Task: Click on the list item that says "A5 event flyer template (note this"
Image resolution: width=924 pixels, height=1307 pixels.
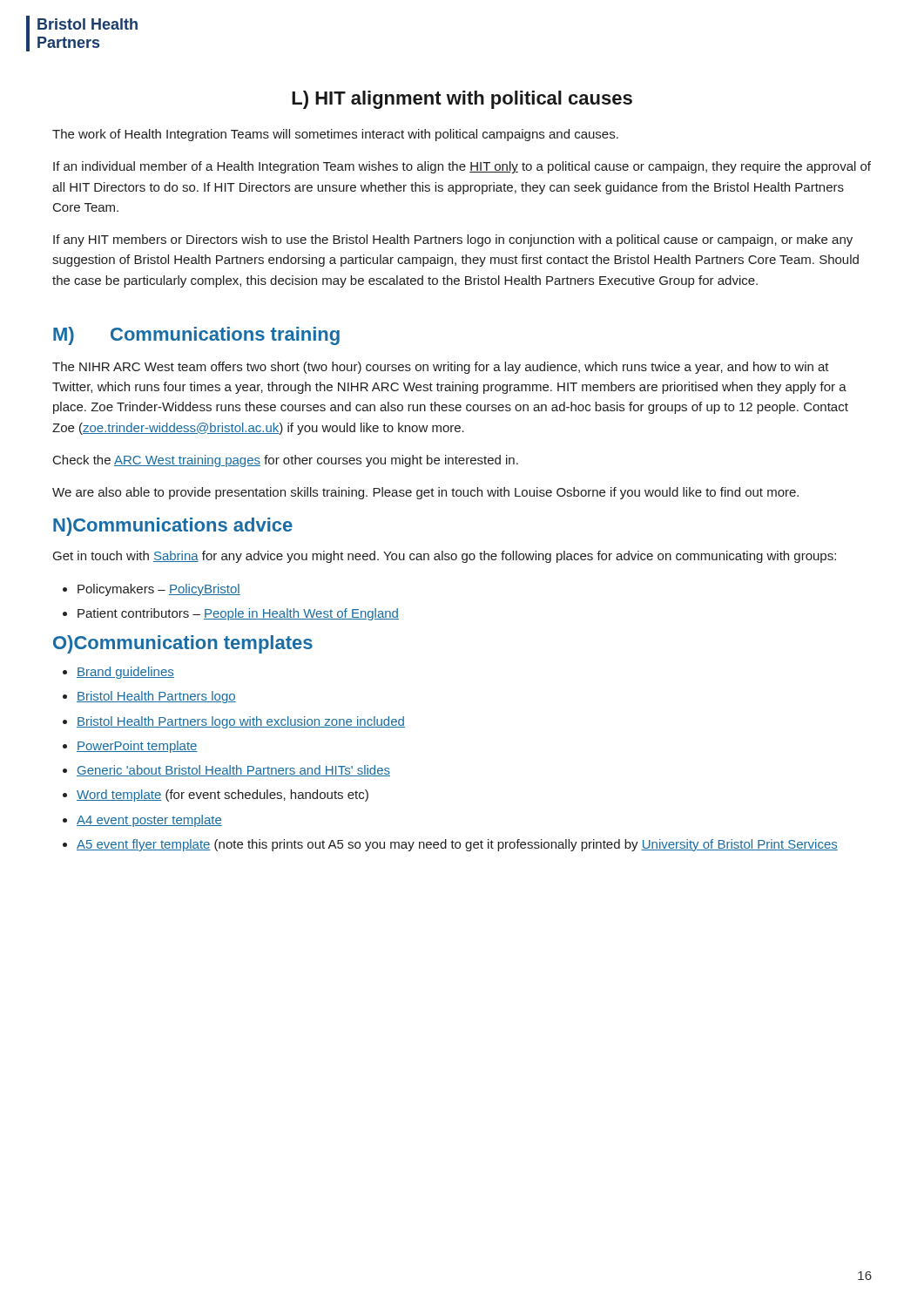Action: tap(474, 844)
